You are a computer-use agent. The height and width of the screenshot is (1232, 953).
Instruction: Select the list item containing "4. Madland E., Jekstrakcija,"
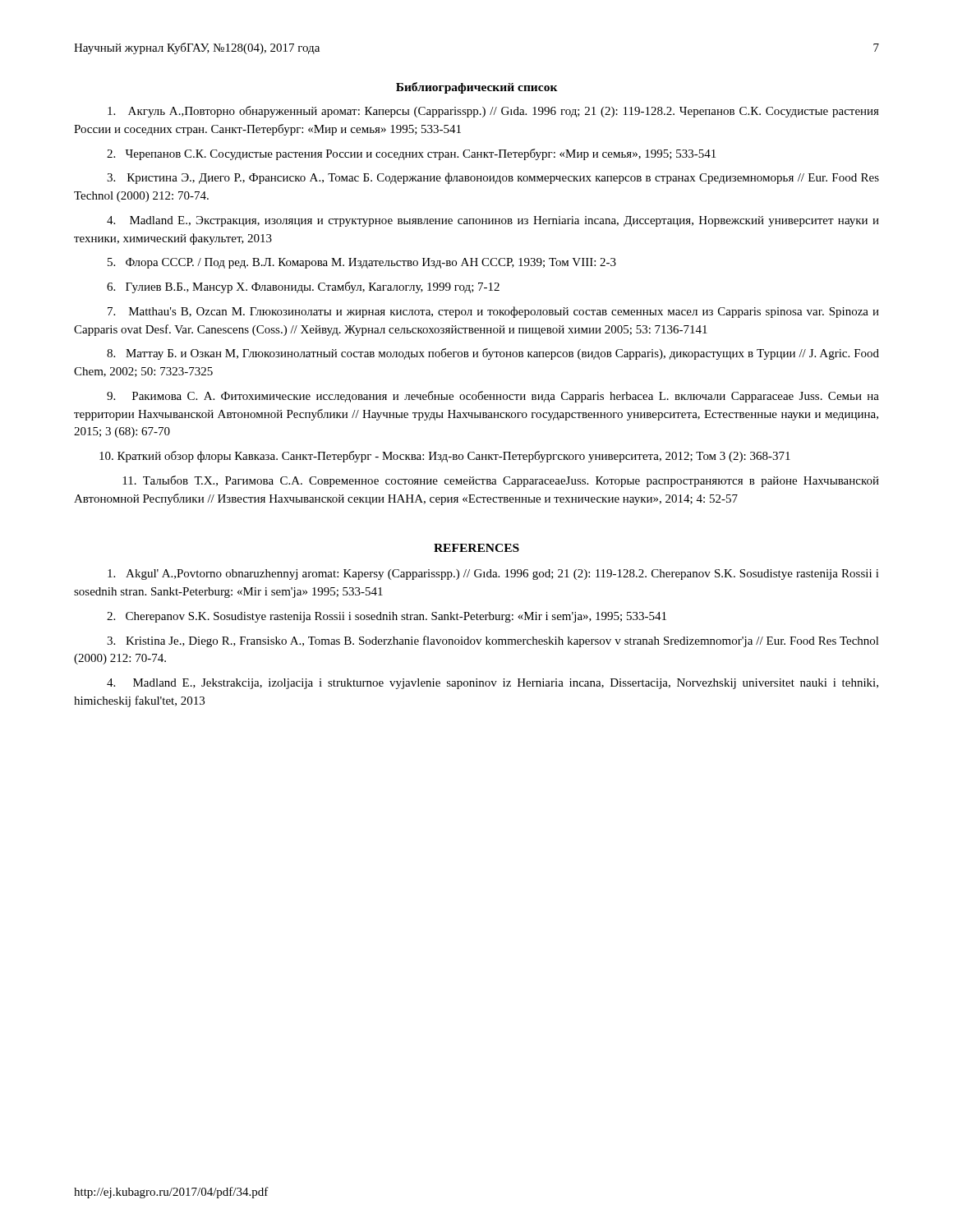(x=476, y=691)
